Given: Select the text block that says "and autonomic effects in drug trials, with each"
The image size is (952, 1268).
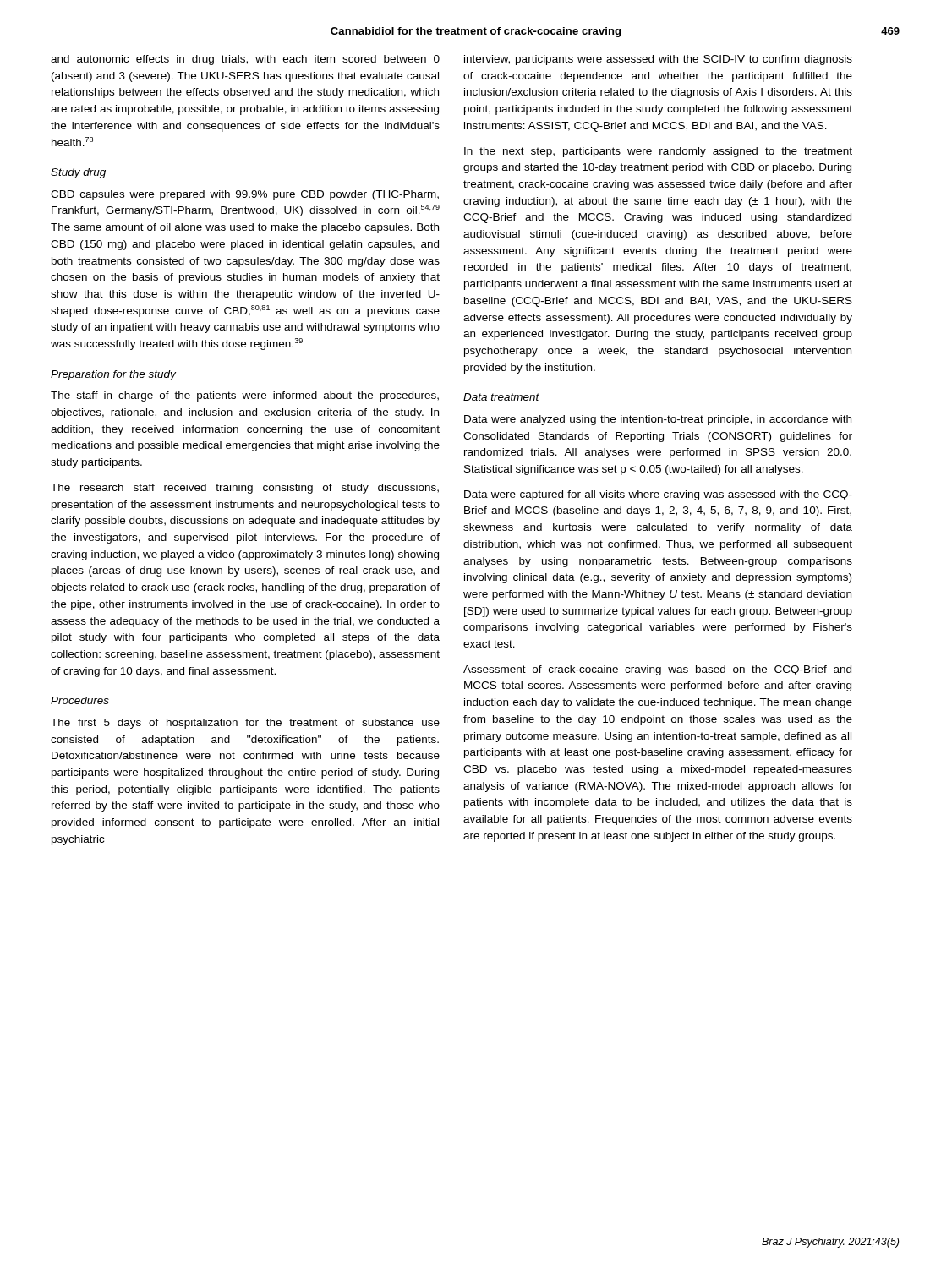Looking at the screenshot, I should coord(245,100).
